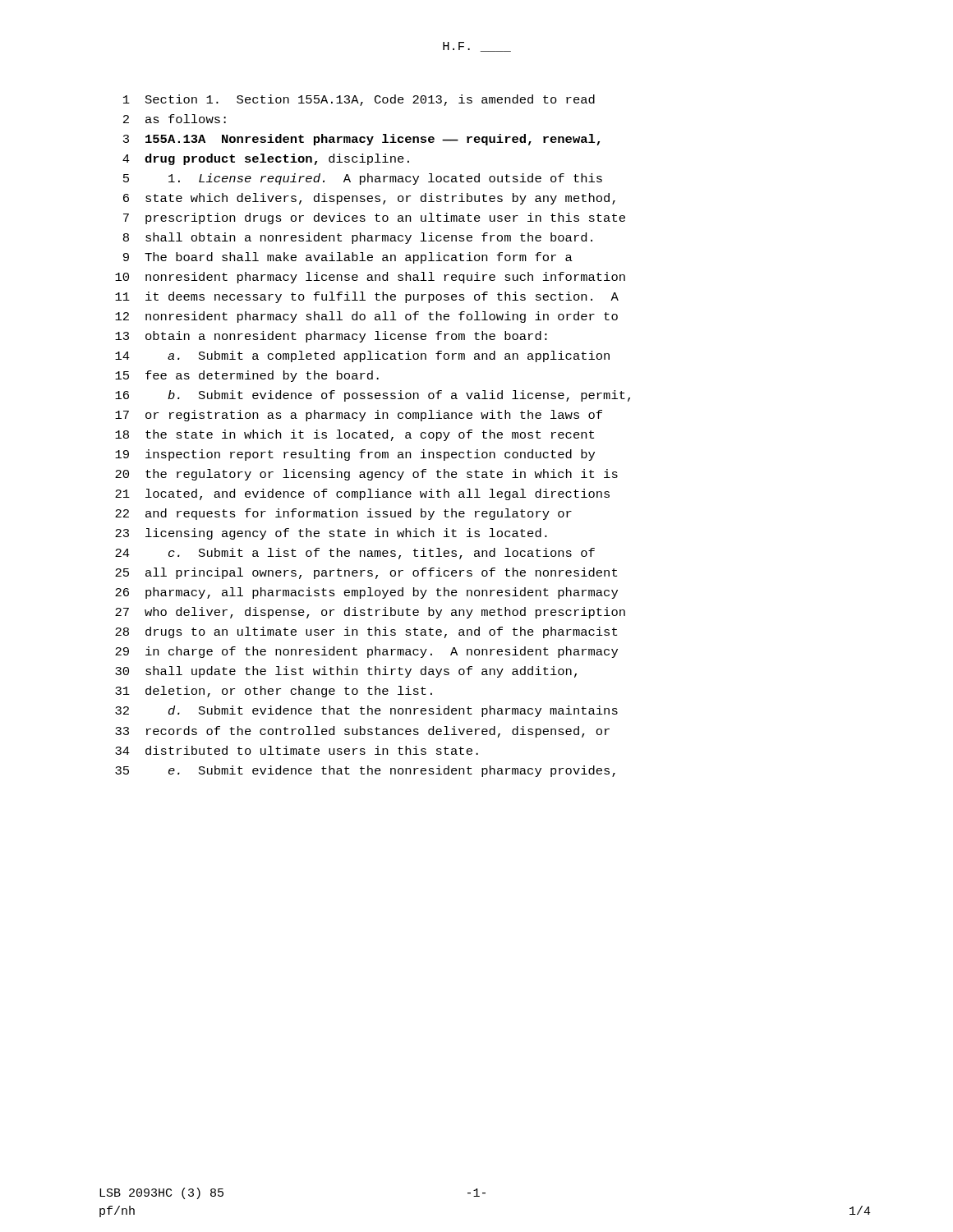Find the text starting "28 drugs to an ultimate user"
The image size is (953, 1232).
click(x=485, y=633)
